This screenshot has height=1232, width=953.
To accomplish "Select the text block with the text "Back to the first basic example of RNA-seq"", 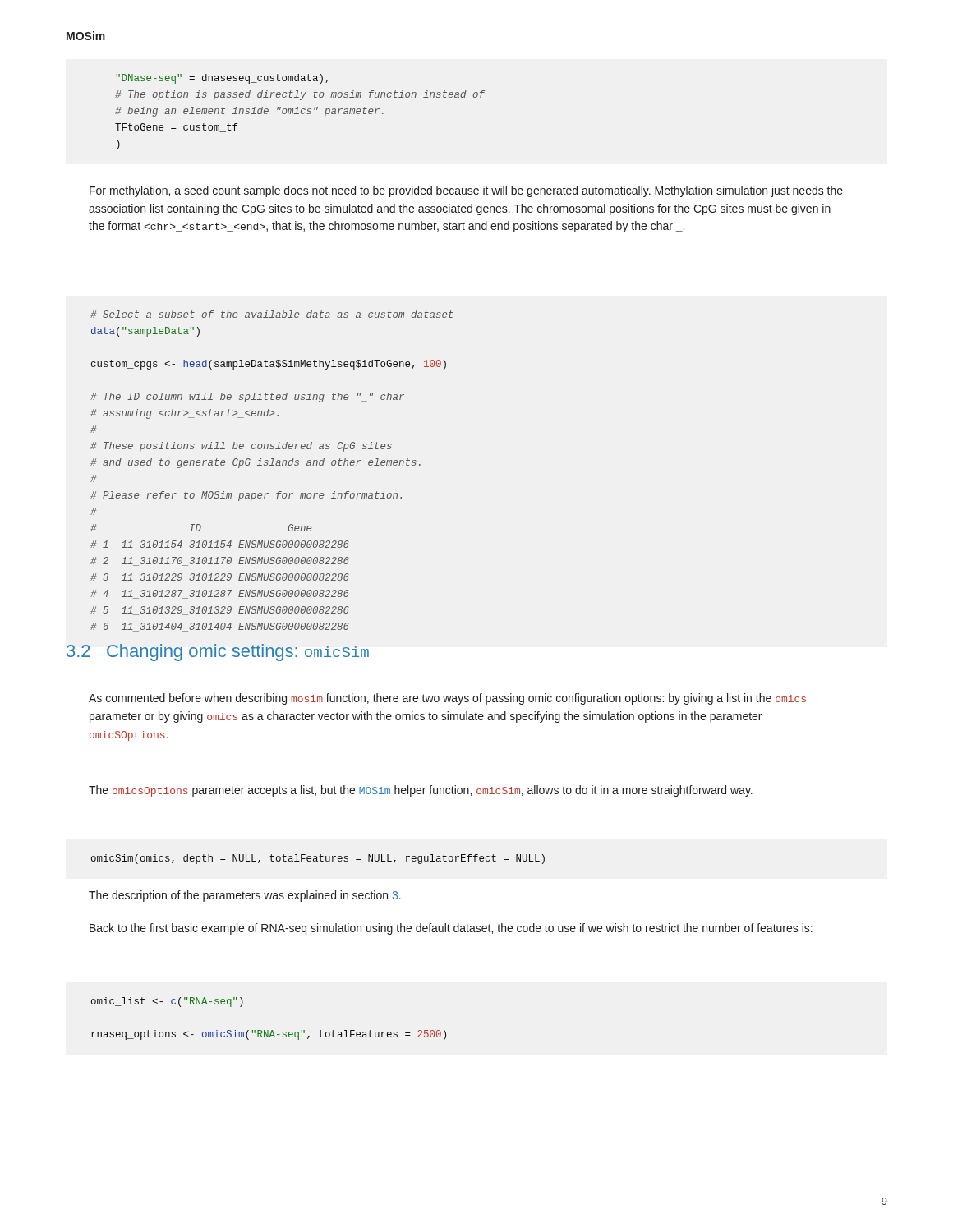I will [467, 929].
